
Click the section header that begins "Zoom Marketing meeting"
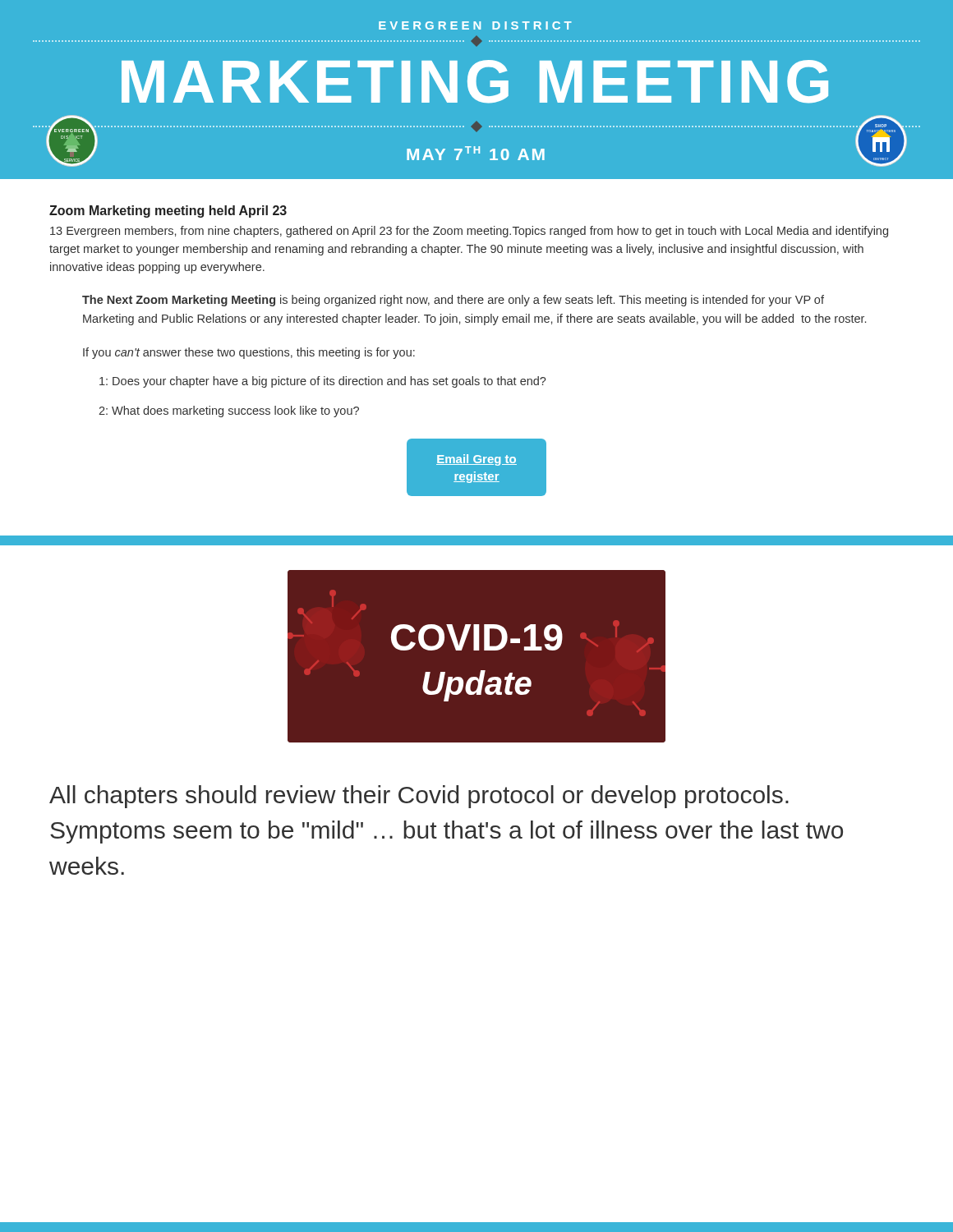pos(168,211)
